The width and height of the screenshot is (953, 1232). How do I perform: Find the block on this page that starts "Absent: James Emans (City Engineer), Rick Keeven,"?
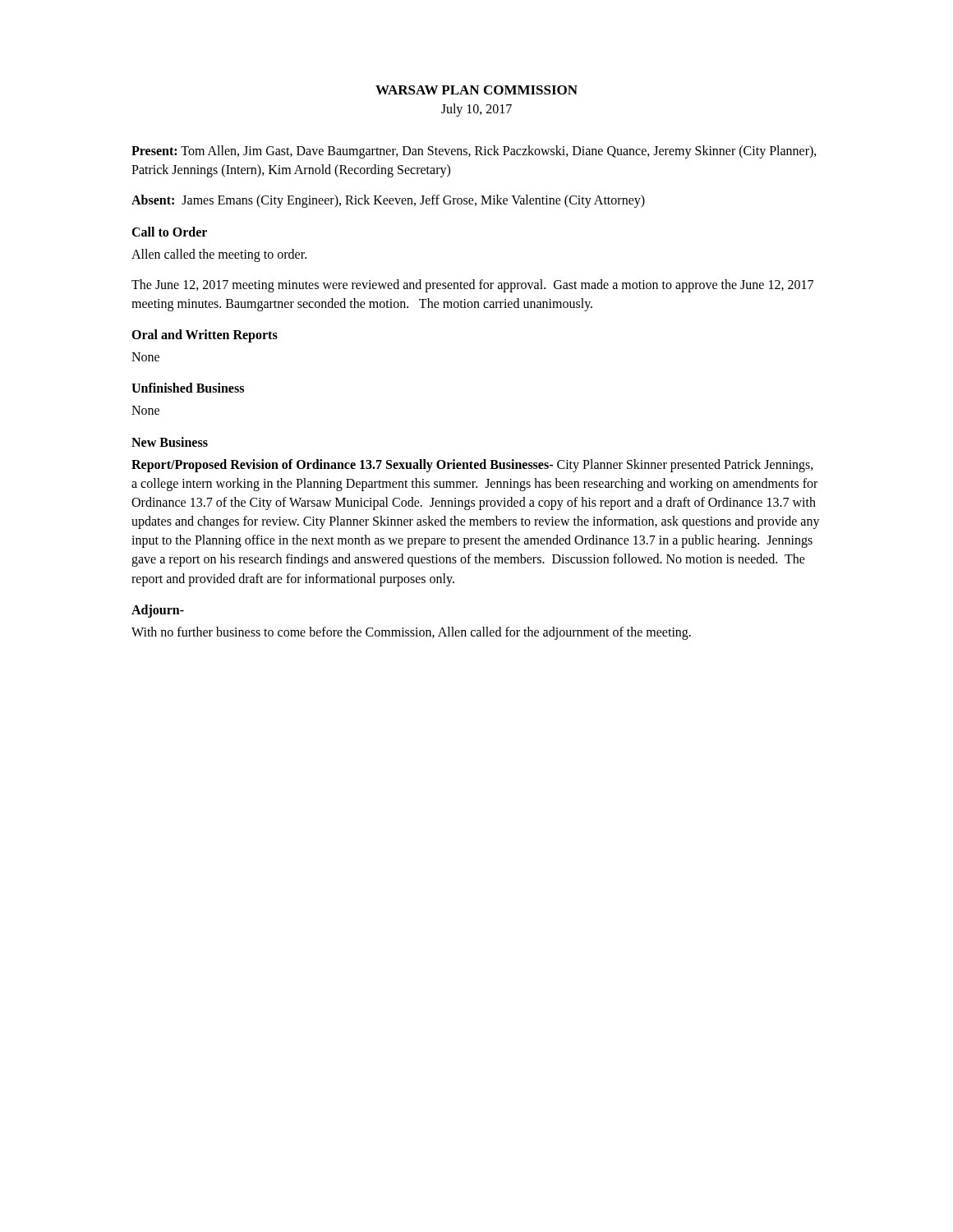388,200
